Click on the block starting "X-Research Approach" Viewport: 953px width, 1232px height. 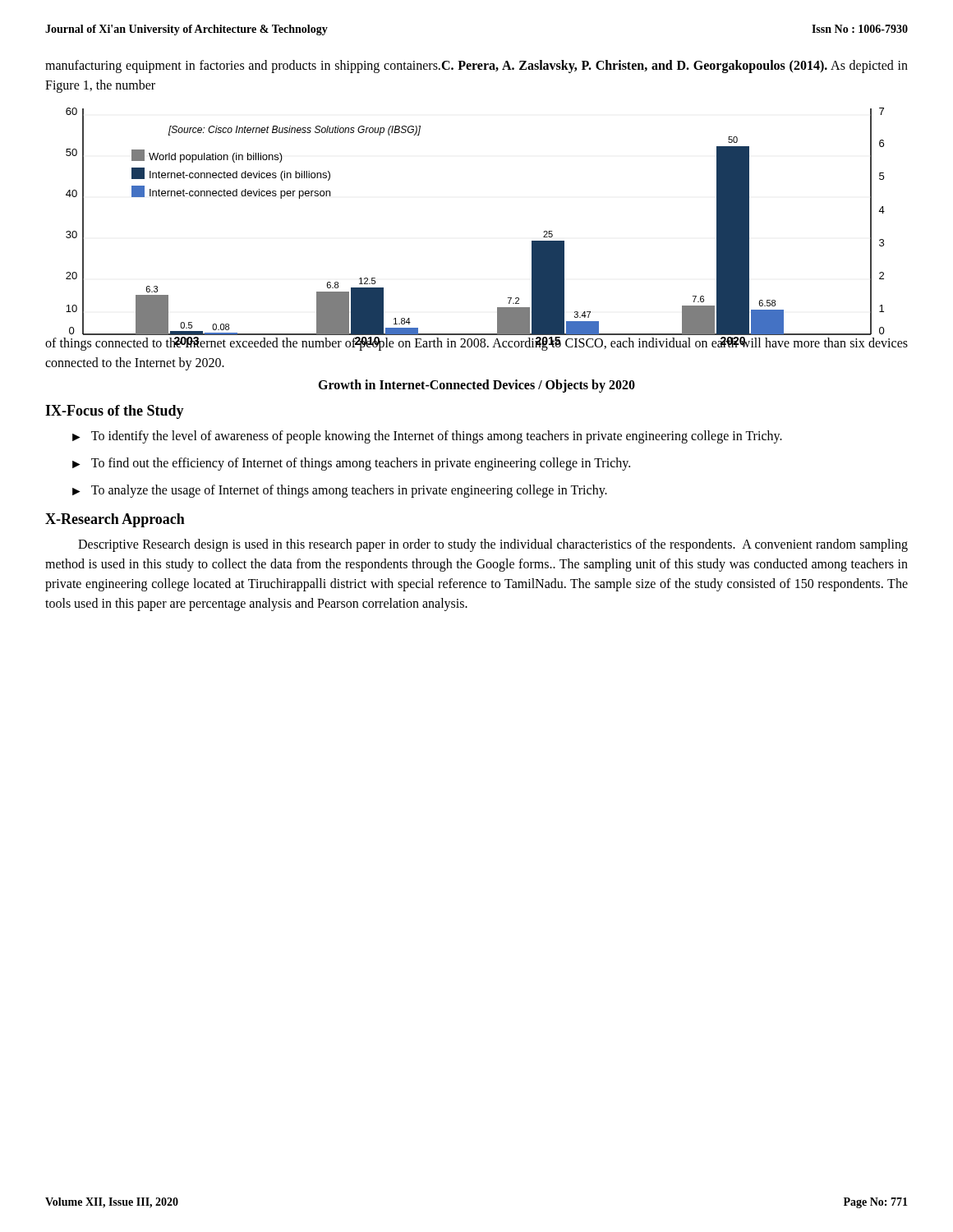point(115,519)
